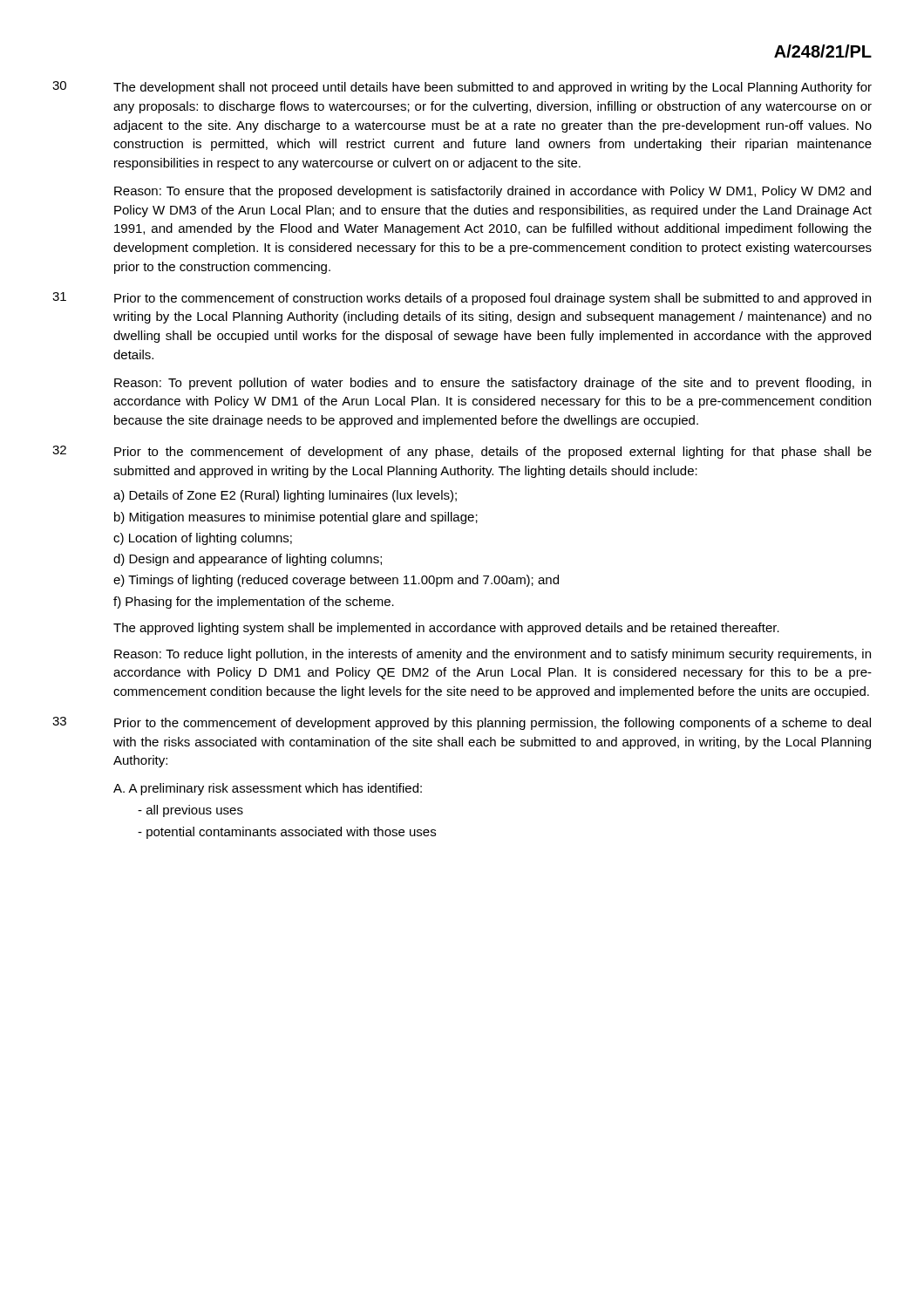The width and height of the screenshot is (924, 1308).
Task: Locate the passage starting "33 Prior to the commencement of"
Action: (462, 742)
